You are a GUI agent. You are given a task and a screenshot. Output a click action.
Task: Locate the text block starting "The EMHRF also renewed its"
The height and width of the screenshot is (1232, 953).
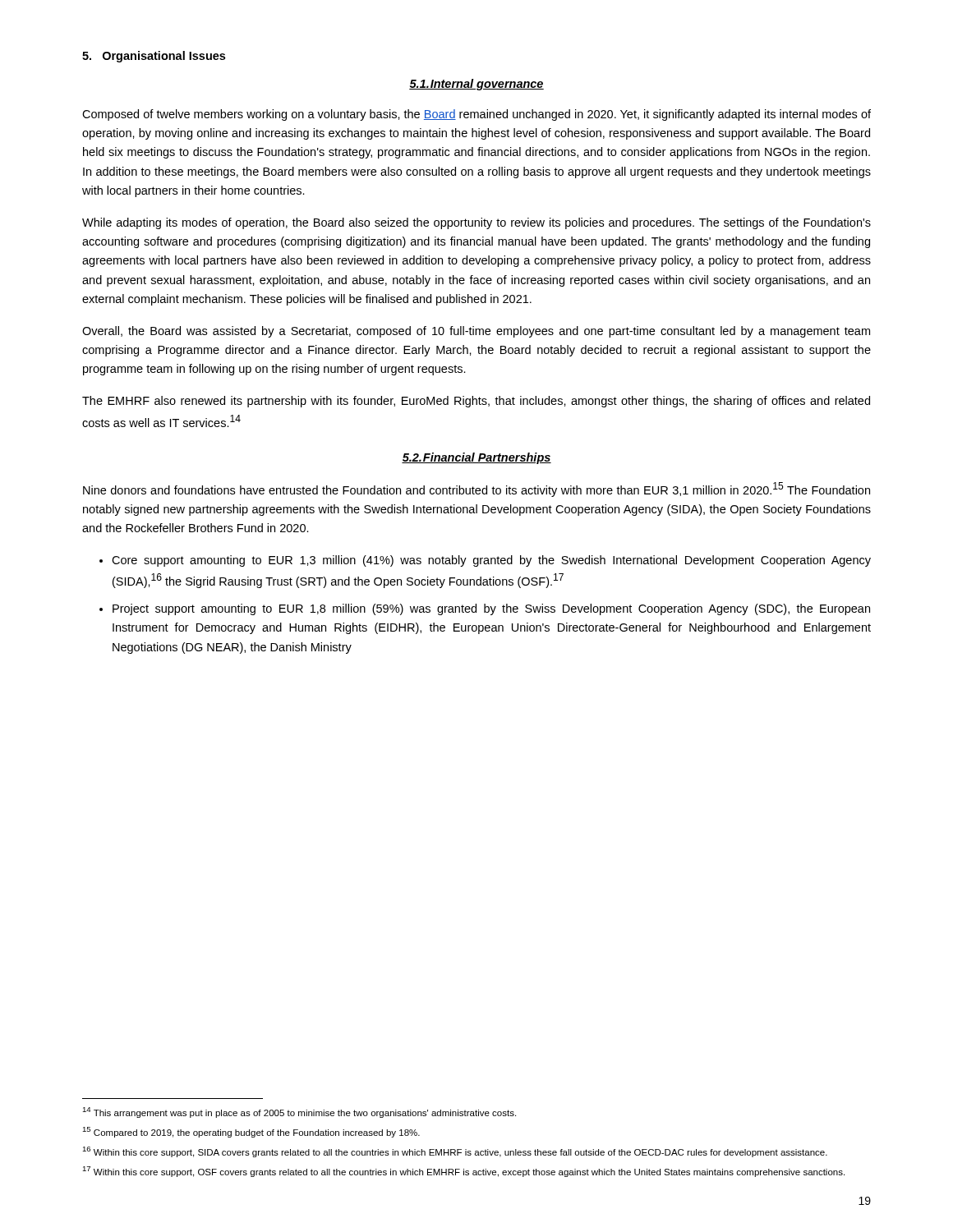click(476, 412)
